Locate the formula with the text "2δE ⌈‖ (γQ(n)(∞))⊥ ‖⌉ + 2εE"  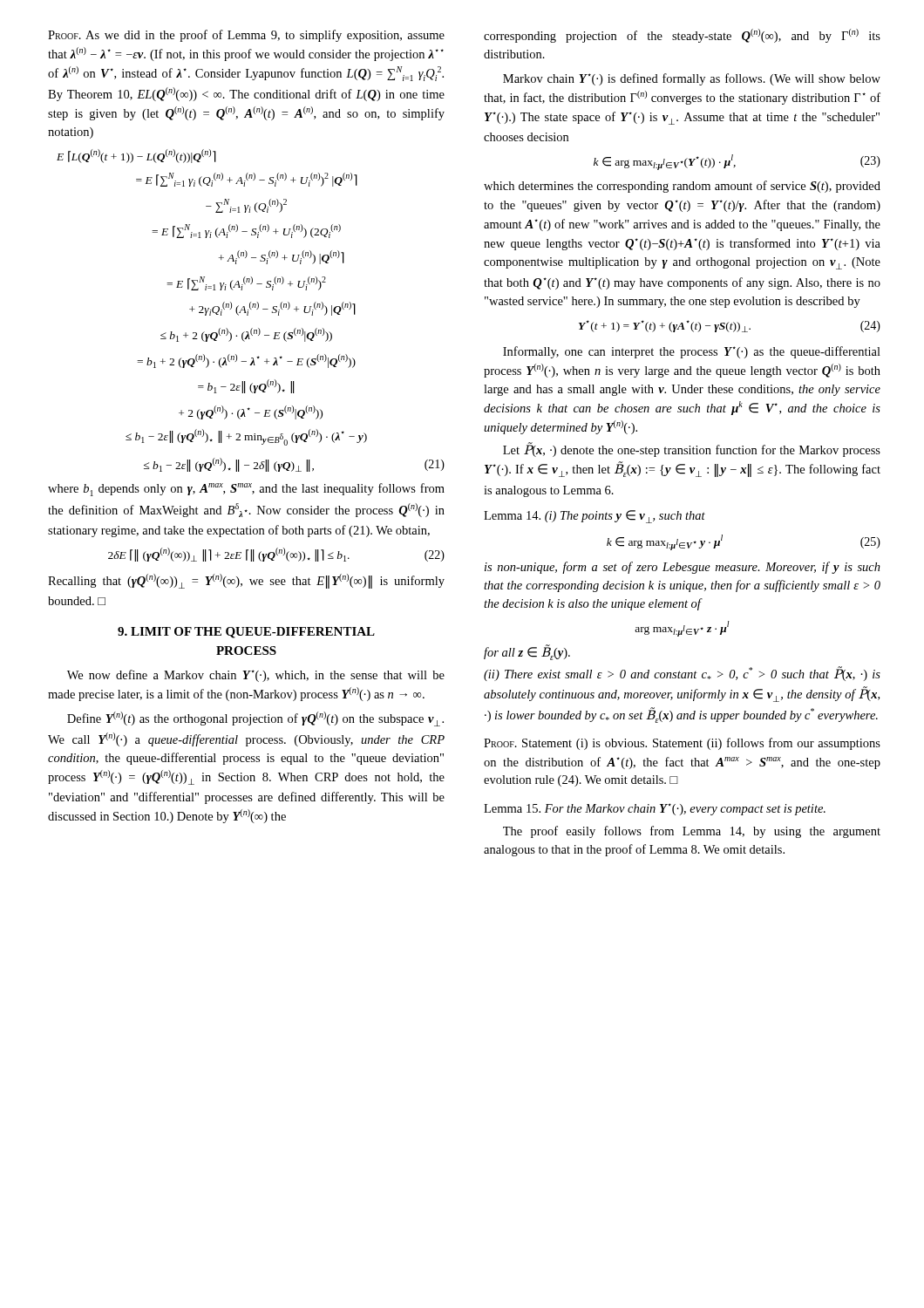pos(246,555)
